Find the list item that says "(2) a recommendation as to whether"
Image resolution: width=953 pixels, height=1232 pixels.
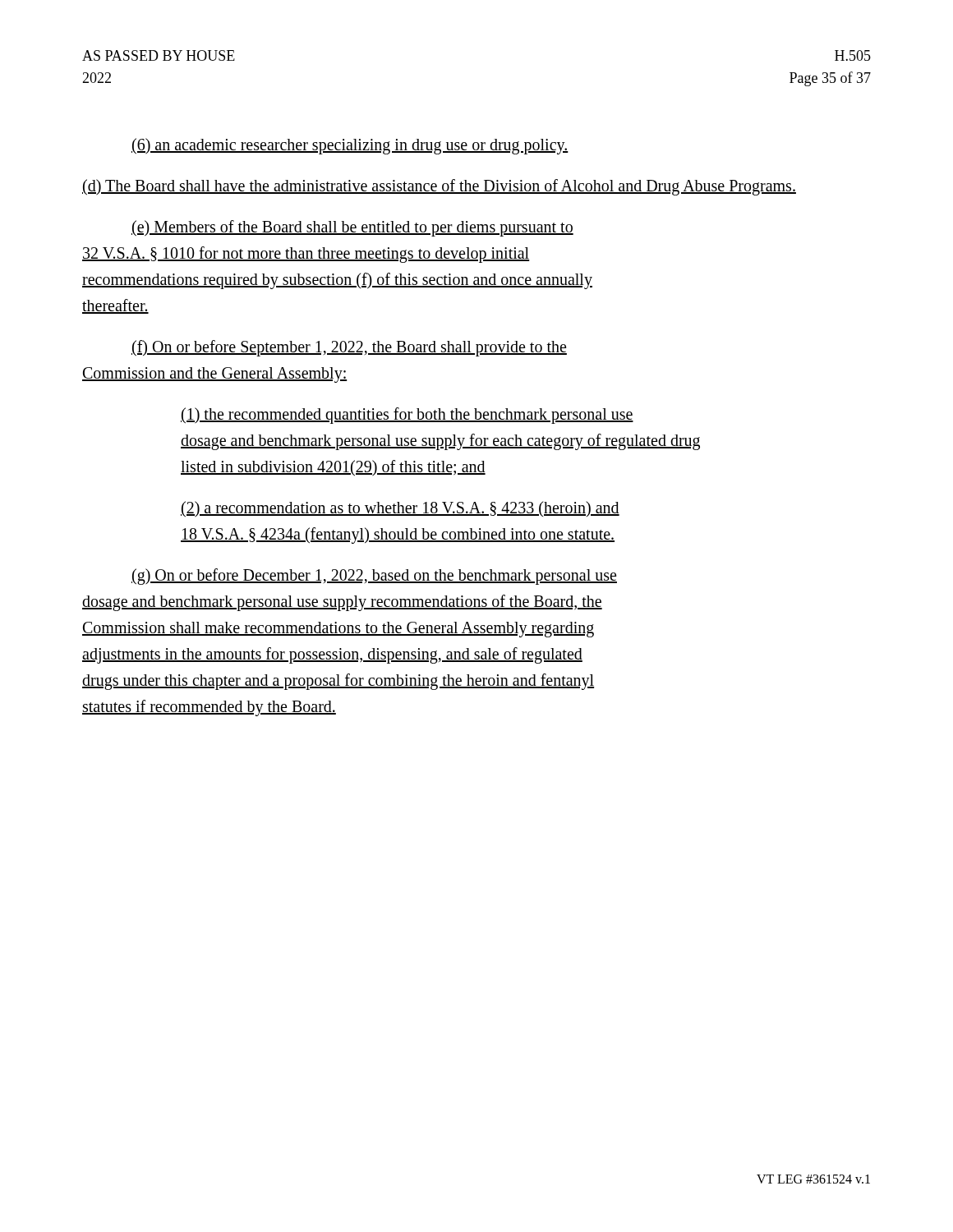coord(400,521)
